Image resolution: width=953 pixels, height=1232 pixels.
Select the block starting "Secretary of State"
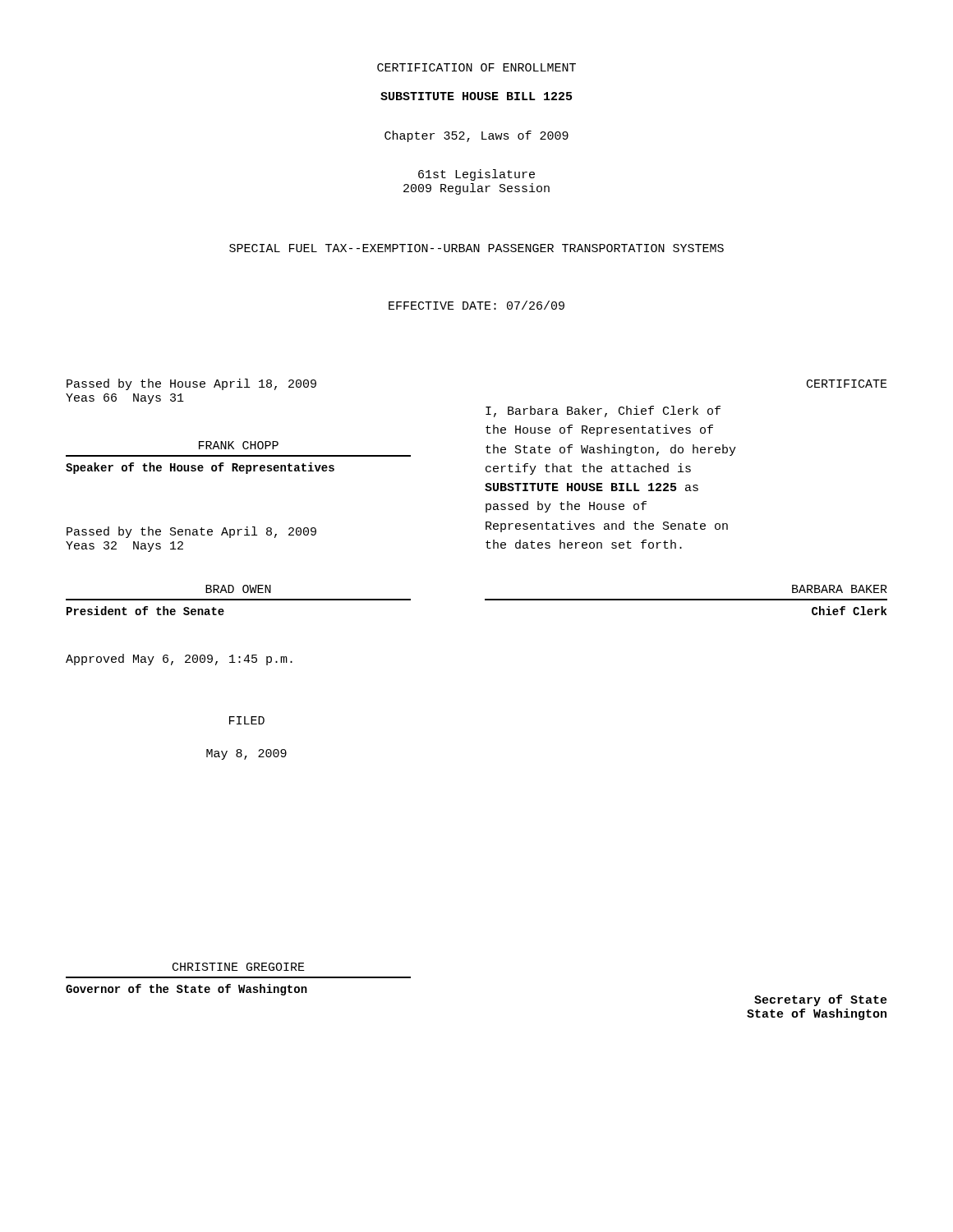pos(817,1008)
